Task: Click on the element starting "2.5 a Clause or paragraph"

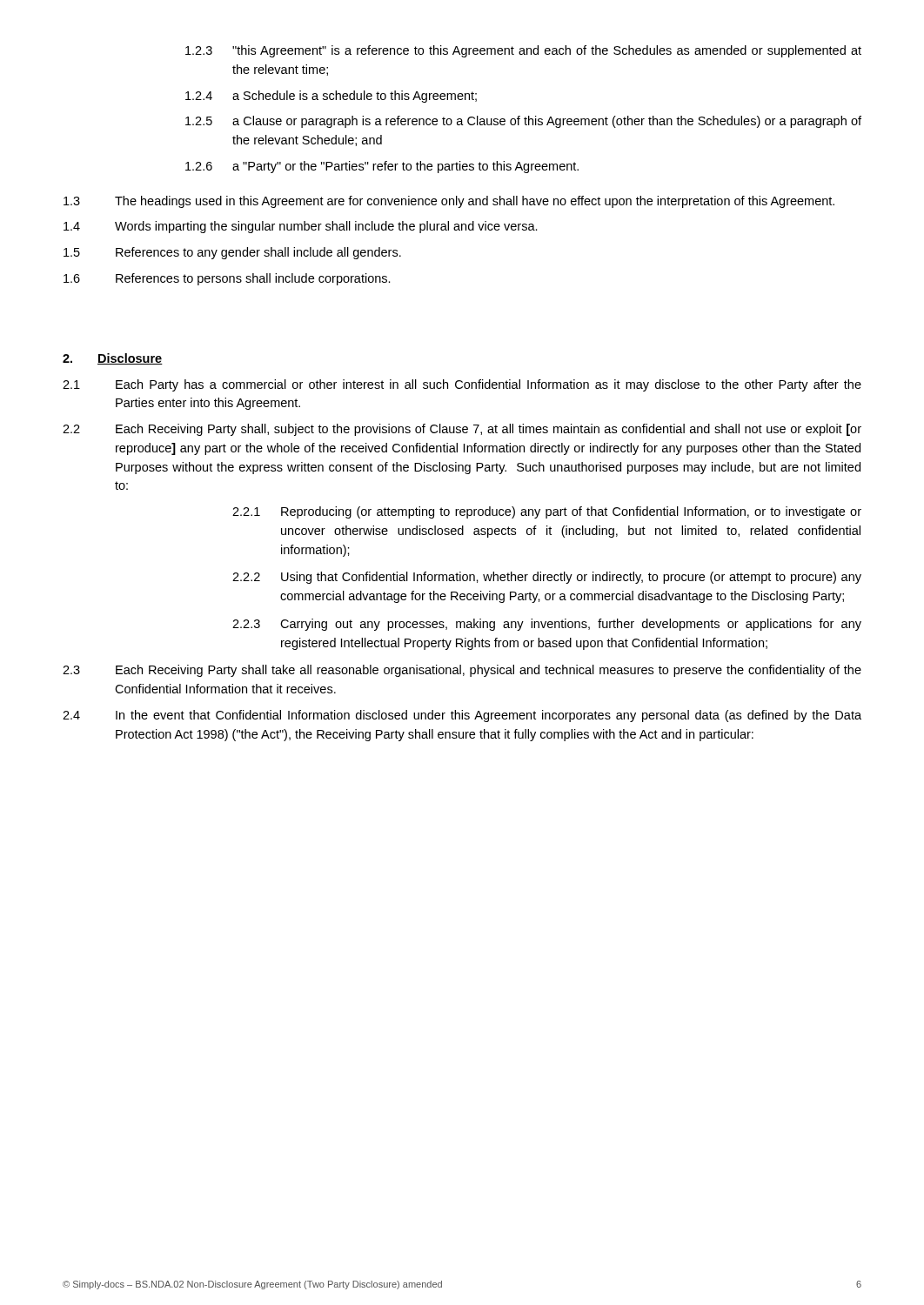Action: tap(523, 131)
